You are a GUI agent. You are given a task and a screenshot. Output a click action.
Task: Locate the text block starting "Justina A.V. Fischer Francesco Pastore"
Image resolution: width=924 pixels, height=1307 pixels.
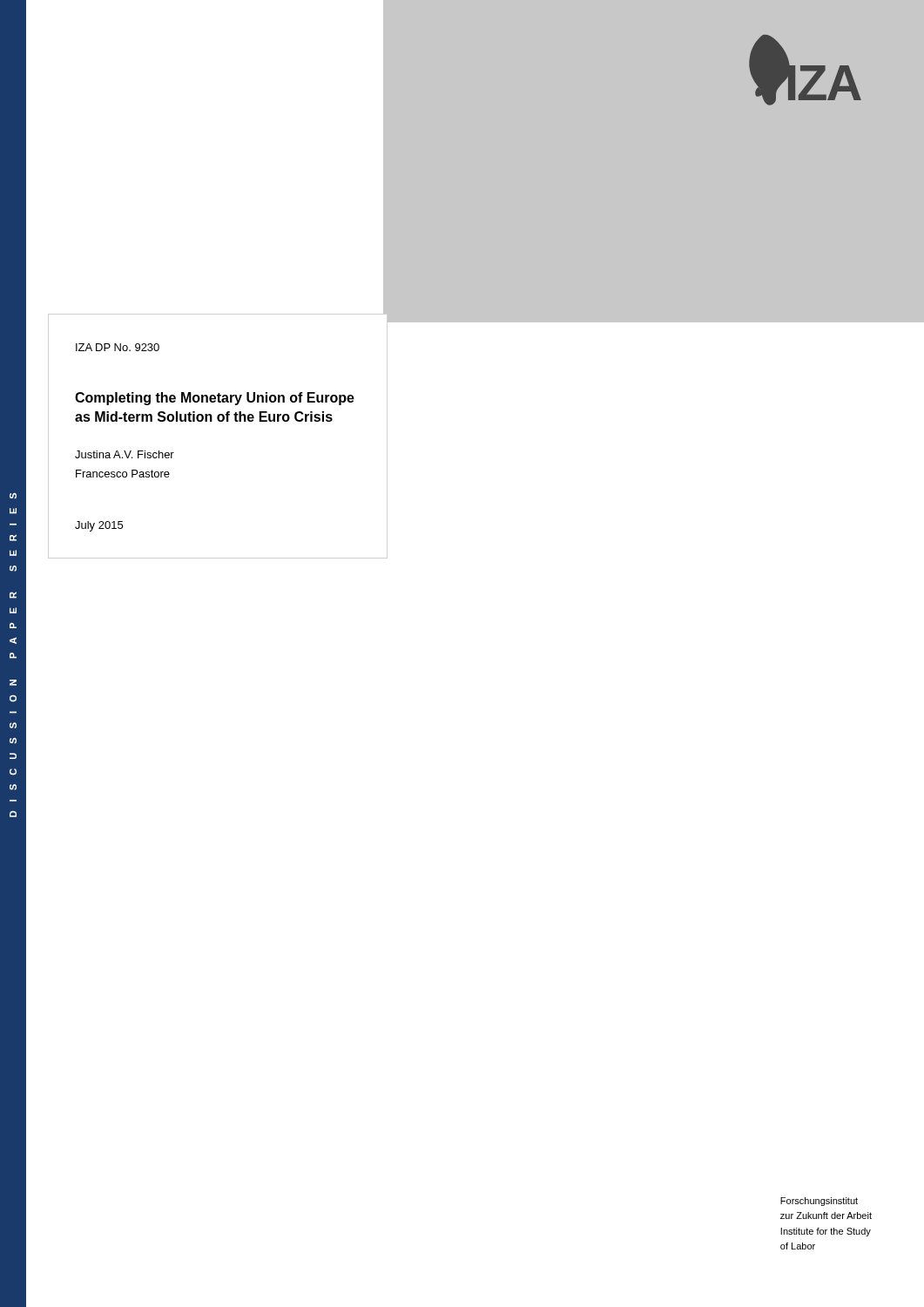124,464
